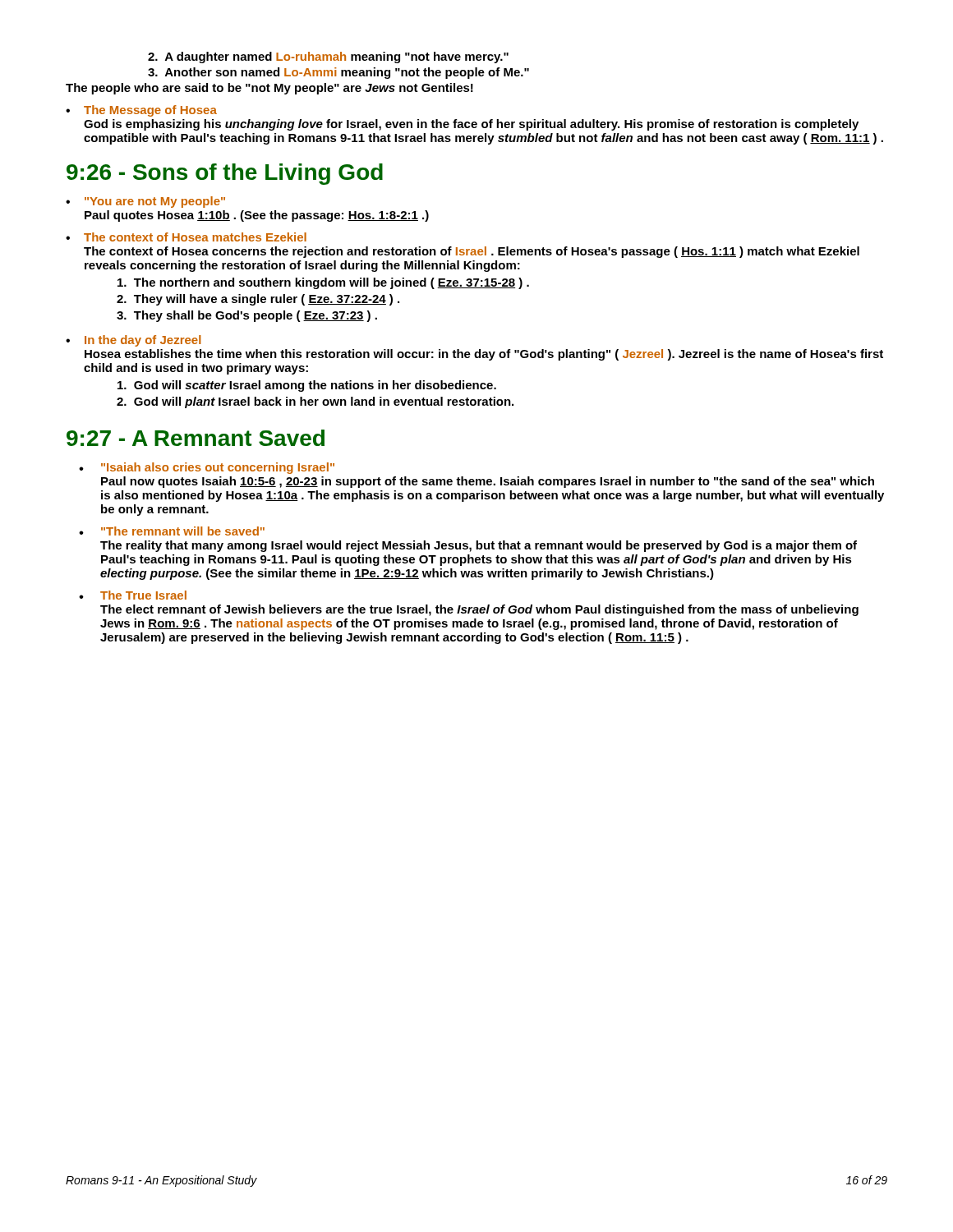
Task: Locate the element starting "• The True Israel The elect remnant of"
Action: [x=483, y=616]
